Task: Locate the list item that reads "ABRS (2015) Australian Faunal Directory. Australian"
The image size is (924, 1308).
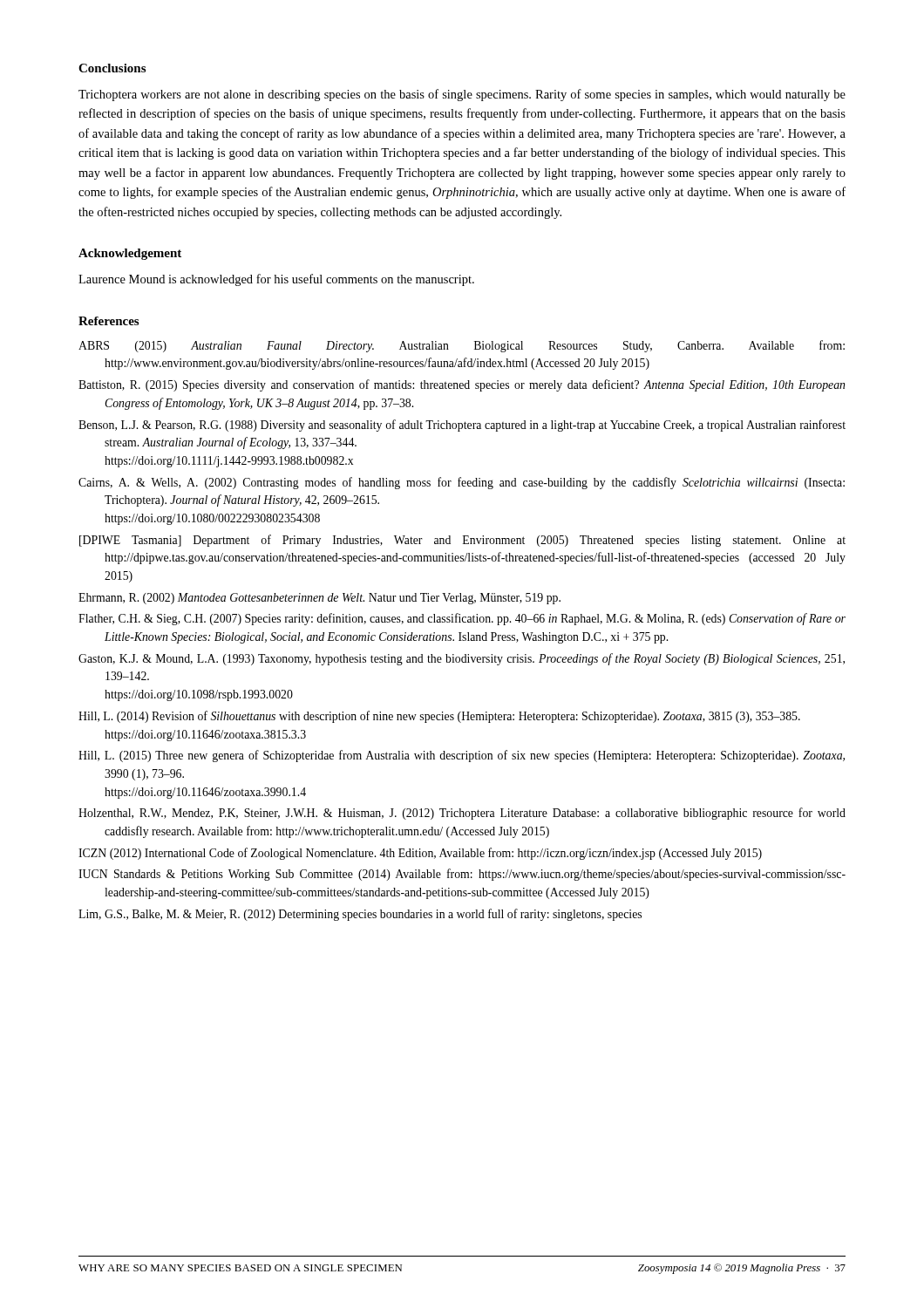Action: click(462, 355)
